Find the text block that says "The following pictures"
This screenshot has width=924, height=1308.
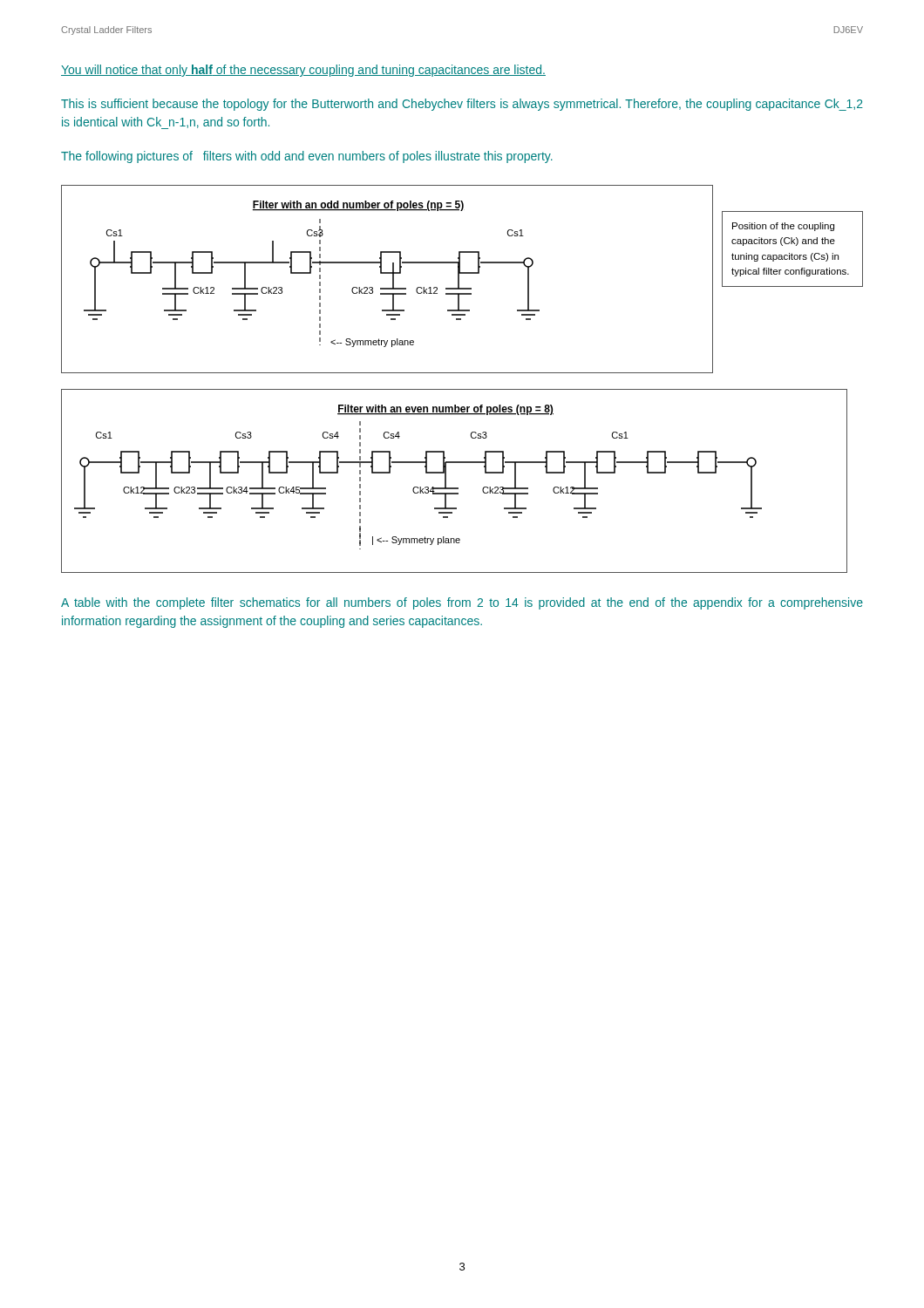[x=307, y=156]
